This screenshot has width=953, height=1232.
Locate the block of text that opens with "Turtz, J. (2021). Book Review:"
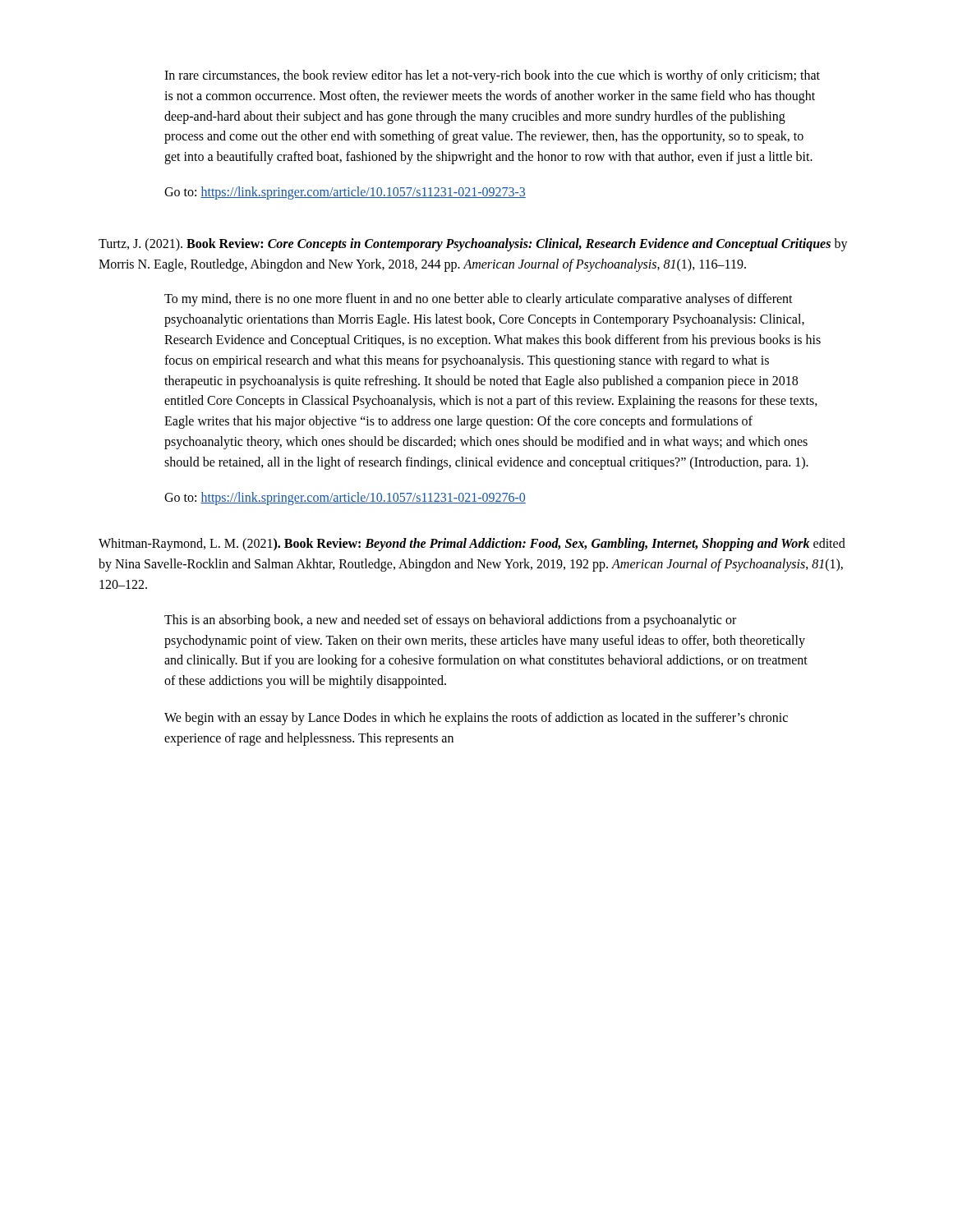pos(476,254)
